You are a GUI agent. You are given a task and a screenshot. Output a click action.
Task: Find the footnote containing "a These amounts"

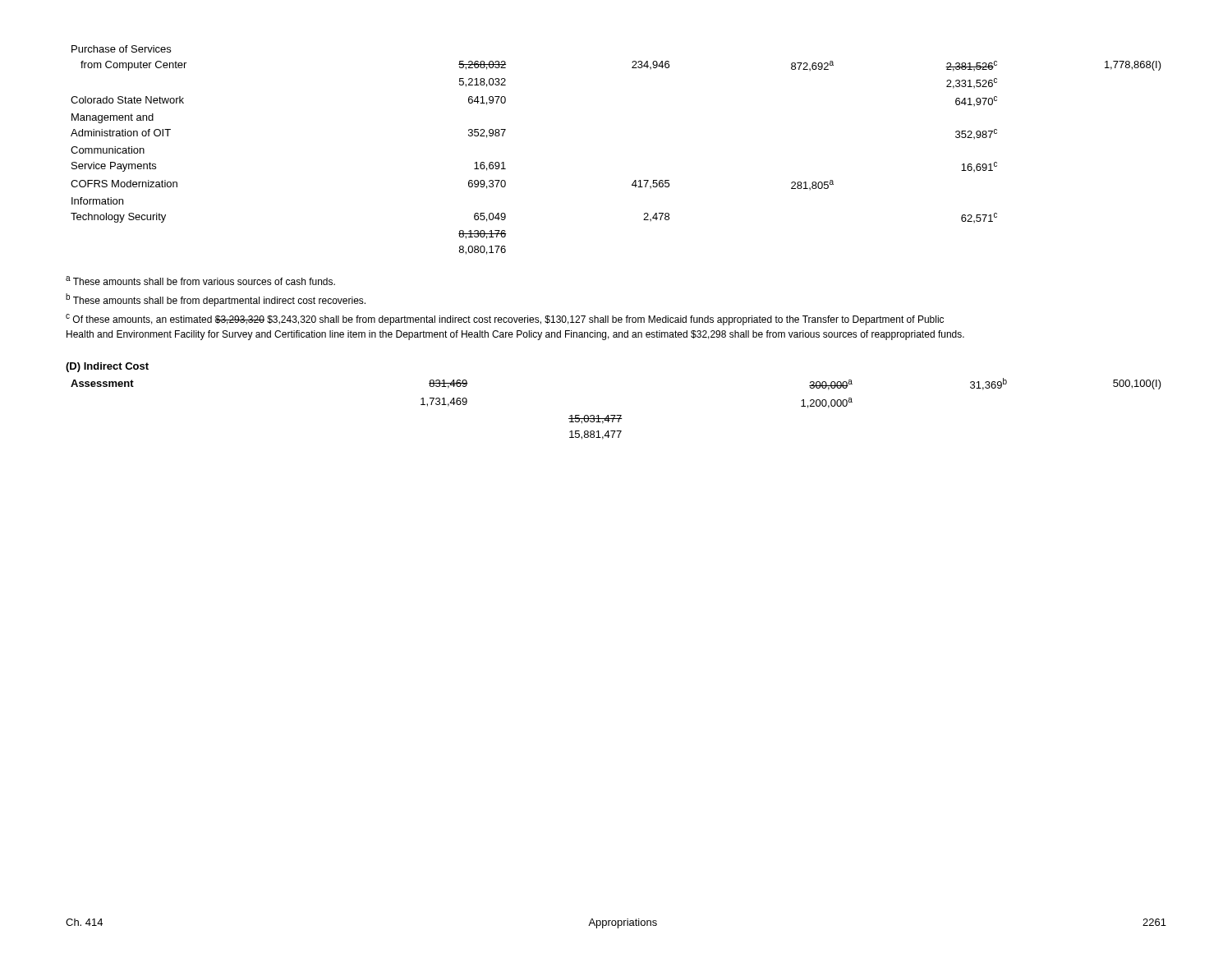pyautogui.click(x=517, y=307)
